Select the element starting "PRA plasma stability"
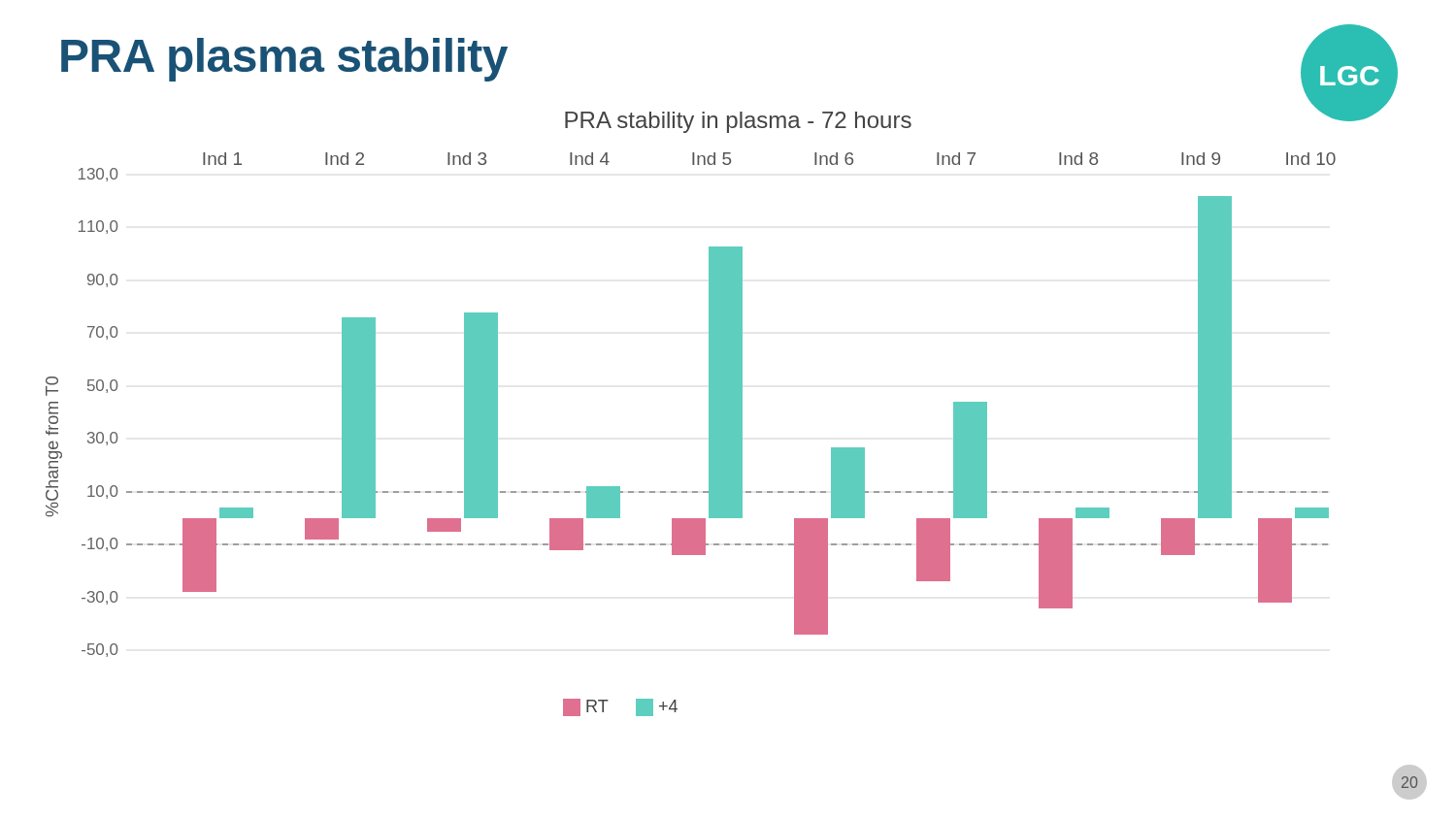Image resolution: width=1456 pixels, height=819 pixels. [283, 56]
